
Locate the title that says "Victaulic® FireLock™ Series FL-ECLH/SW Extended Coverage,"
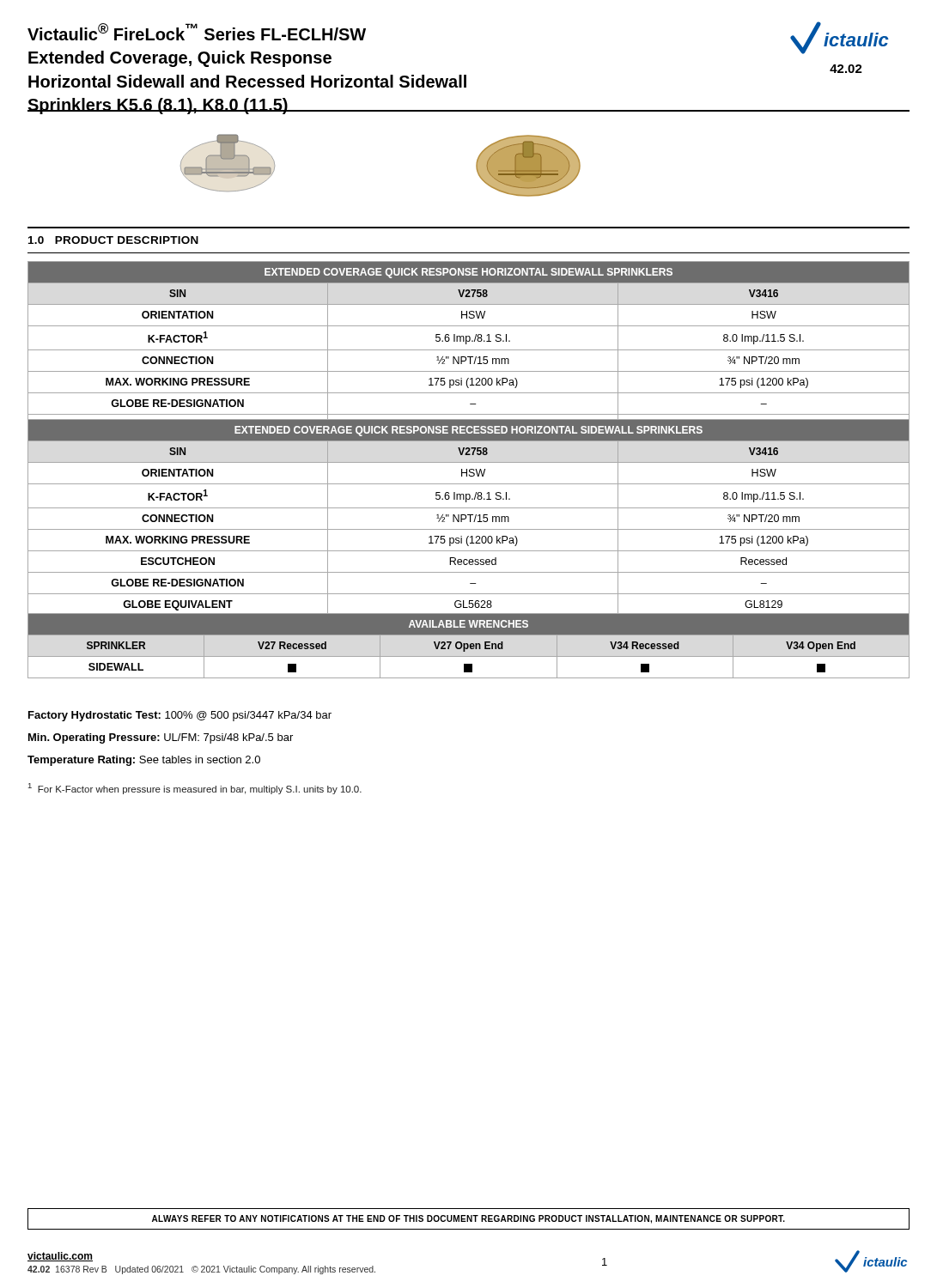pyautogui.click(x=396, y=68)
